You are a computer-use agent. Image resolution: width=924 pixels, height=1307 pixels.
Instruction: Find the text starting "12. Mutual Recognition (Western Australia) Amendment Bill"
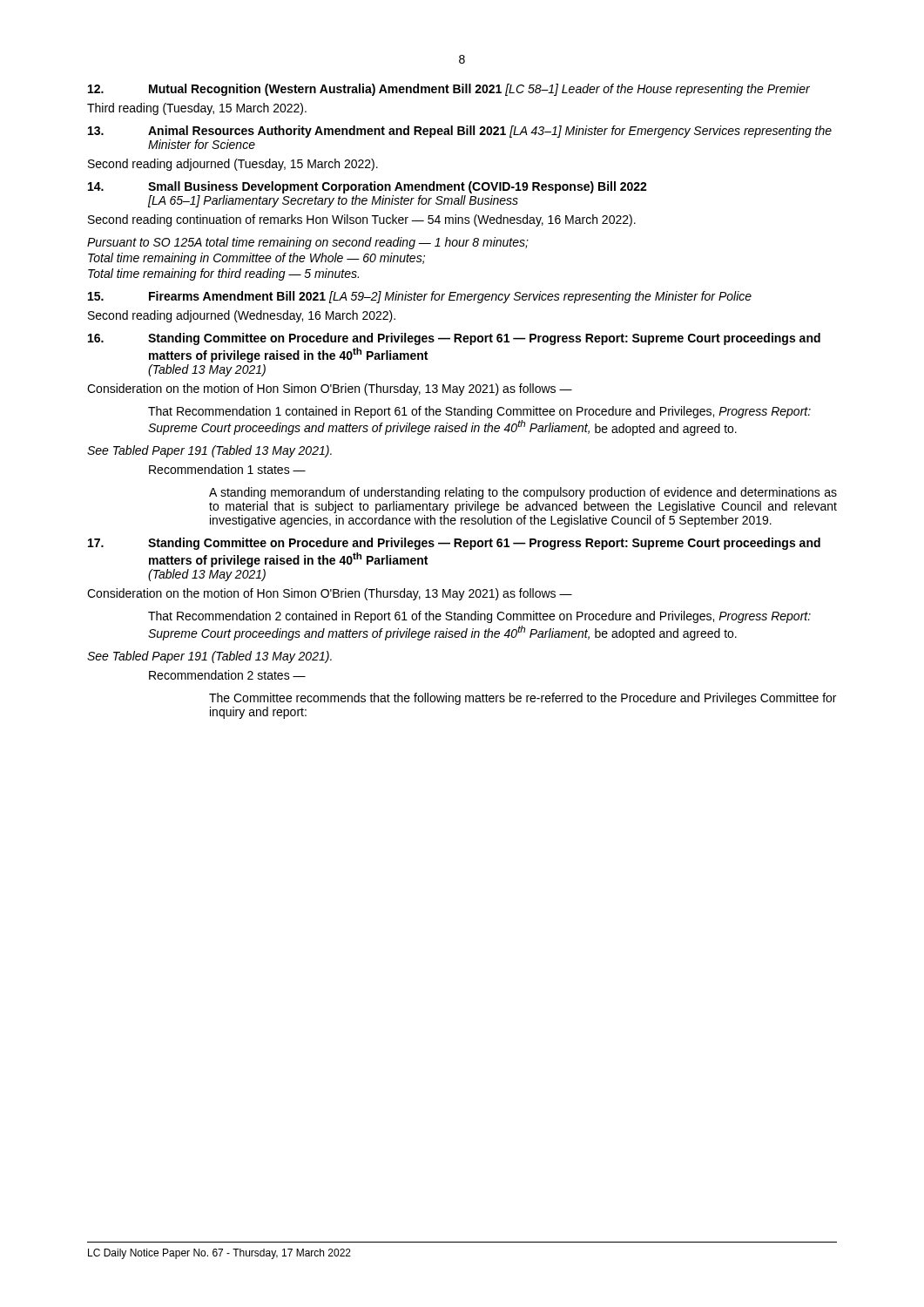(462, 89)
